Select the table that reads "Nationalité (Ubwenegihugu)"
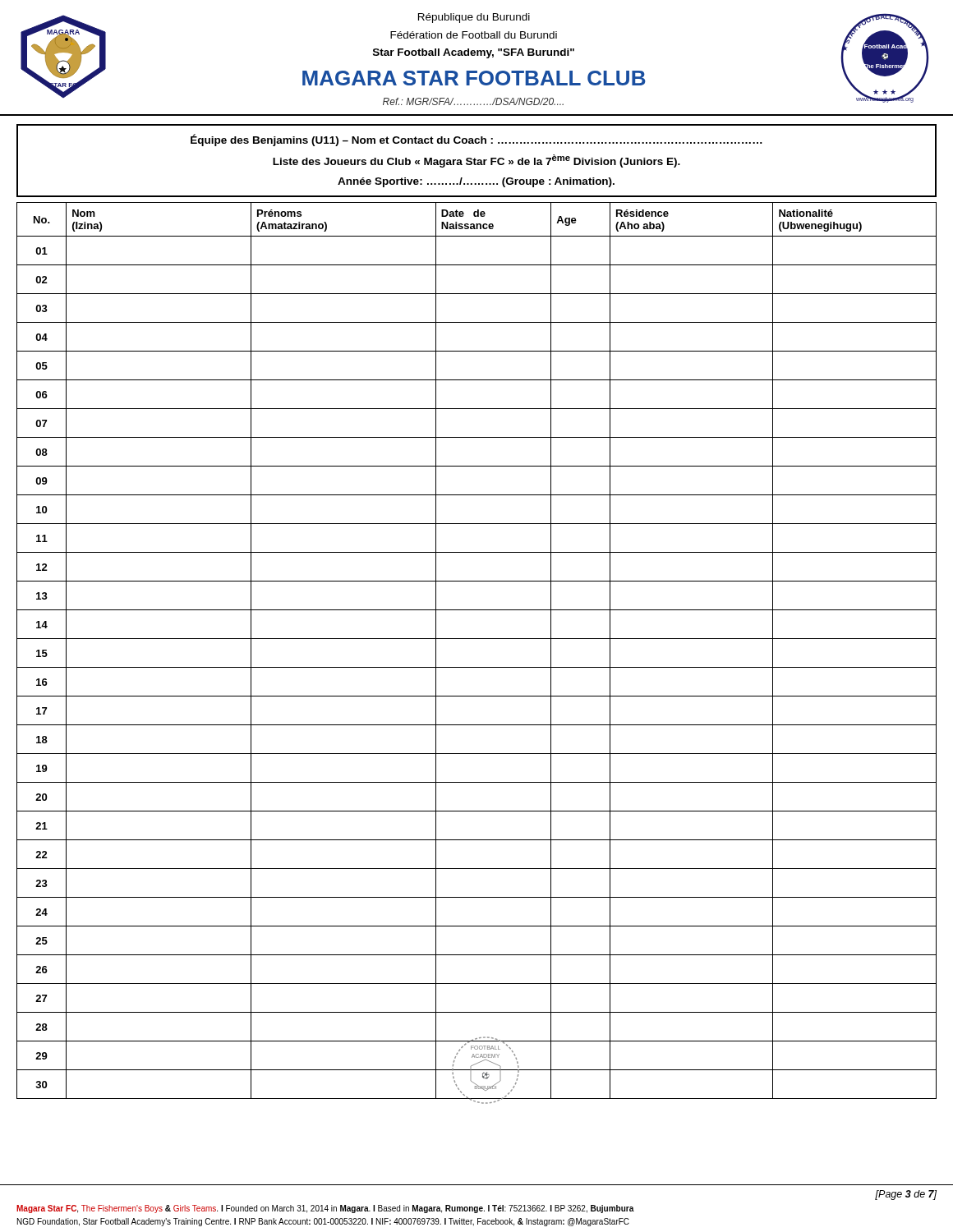Viewport: 953px width, 1232px height. pos(476,651)
